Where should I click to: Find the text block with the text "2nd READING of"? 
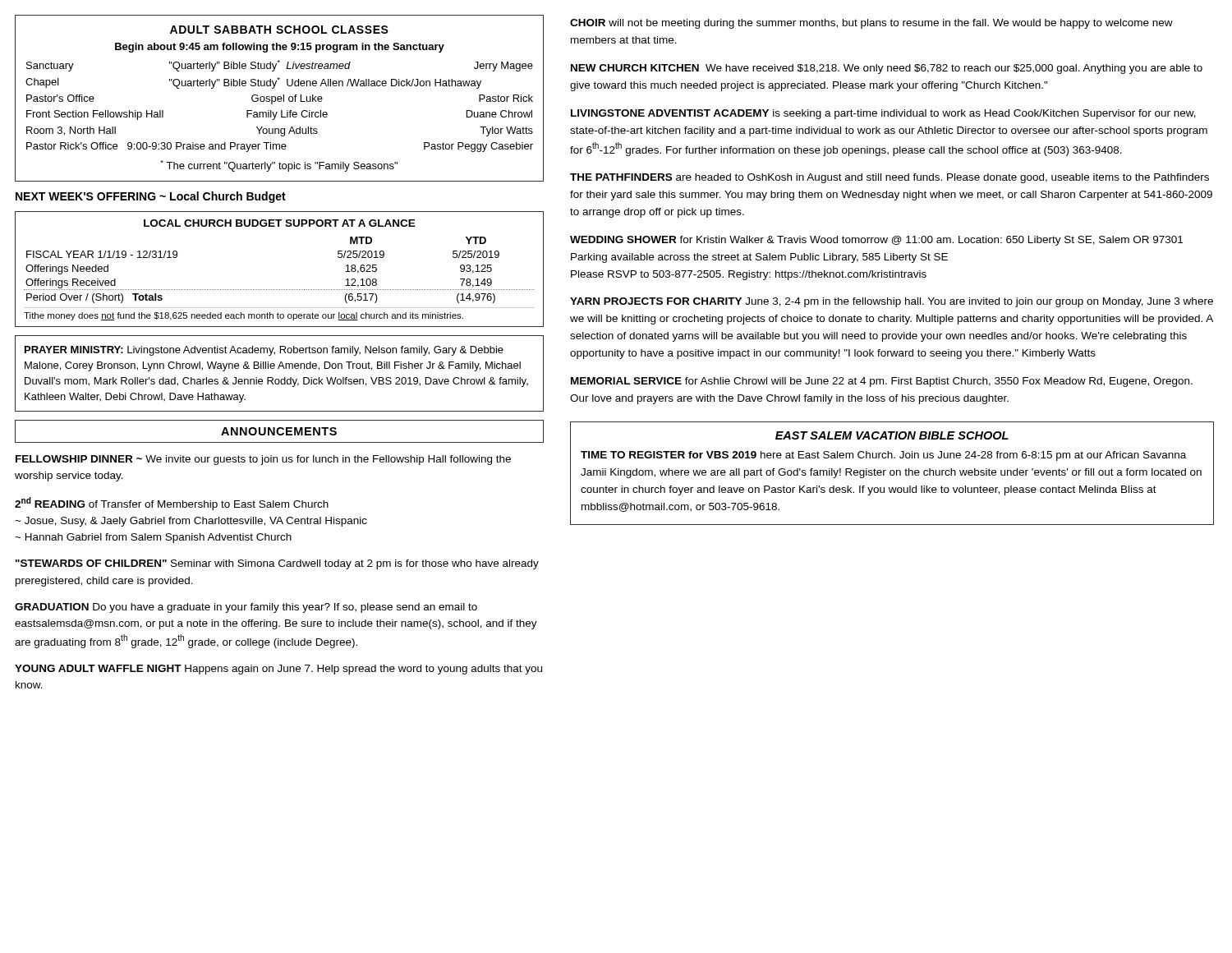point(191,519)
